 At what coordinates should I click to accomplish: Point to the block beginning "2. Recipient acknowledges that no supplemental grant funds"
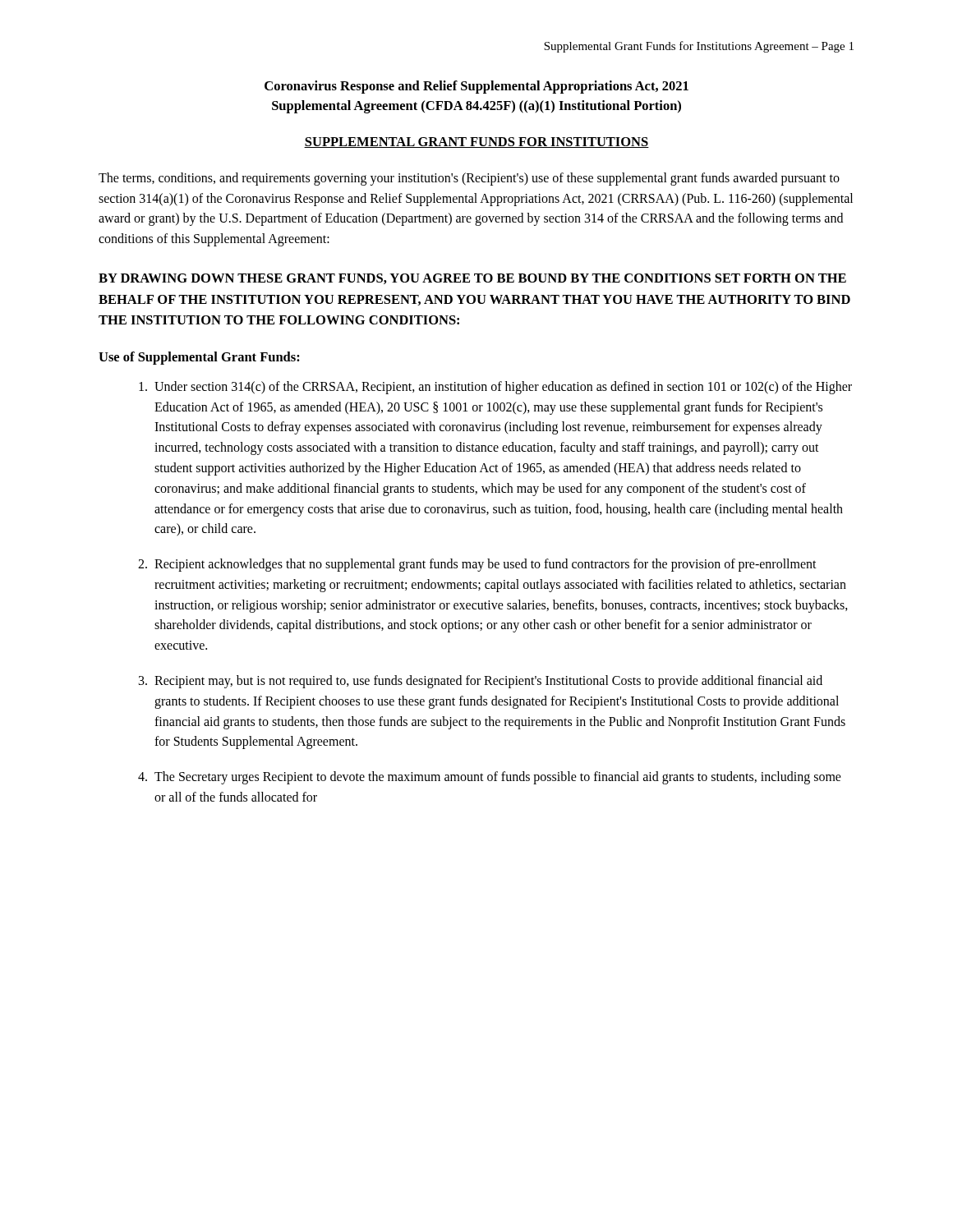(x=476, y=605)
